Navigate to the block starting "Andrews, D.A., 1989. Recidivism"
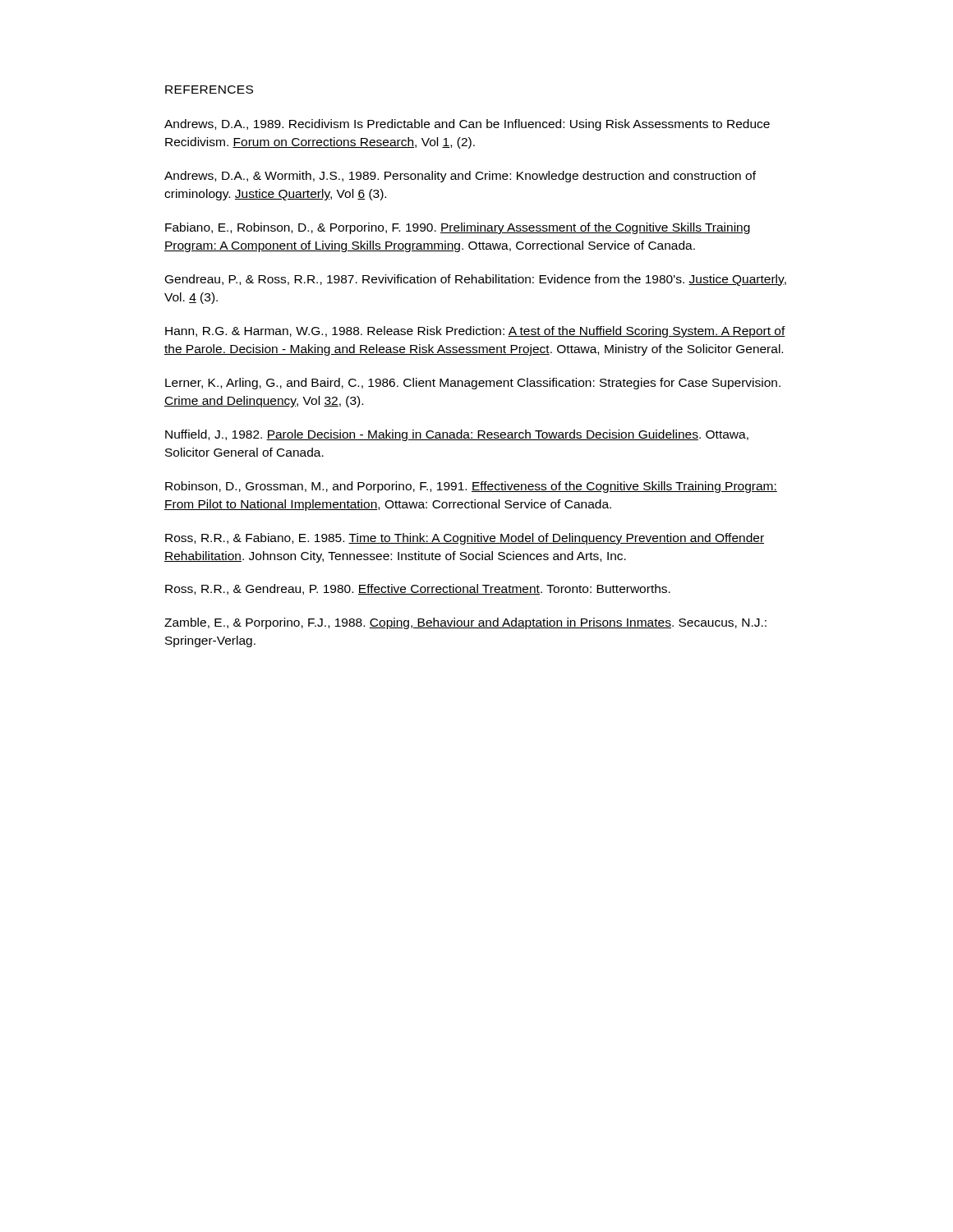953x1232 pixels. (x=467, y=133)
